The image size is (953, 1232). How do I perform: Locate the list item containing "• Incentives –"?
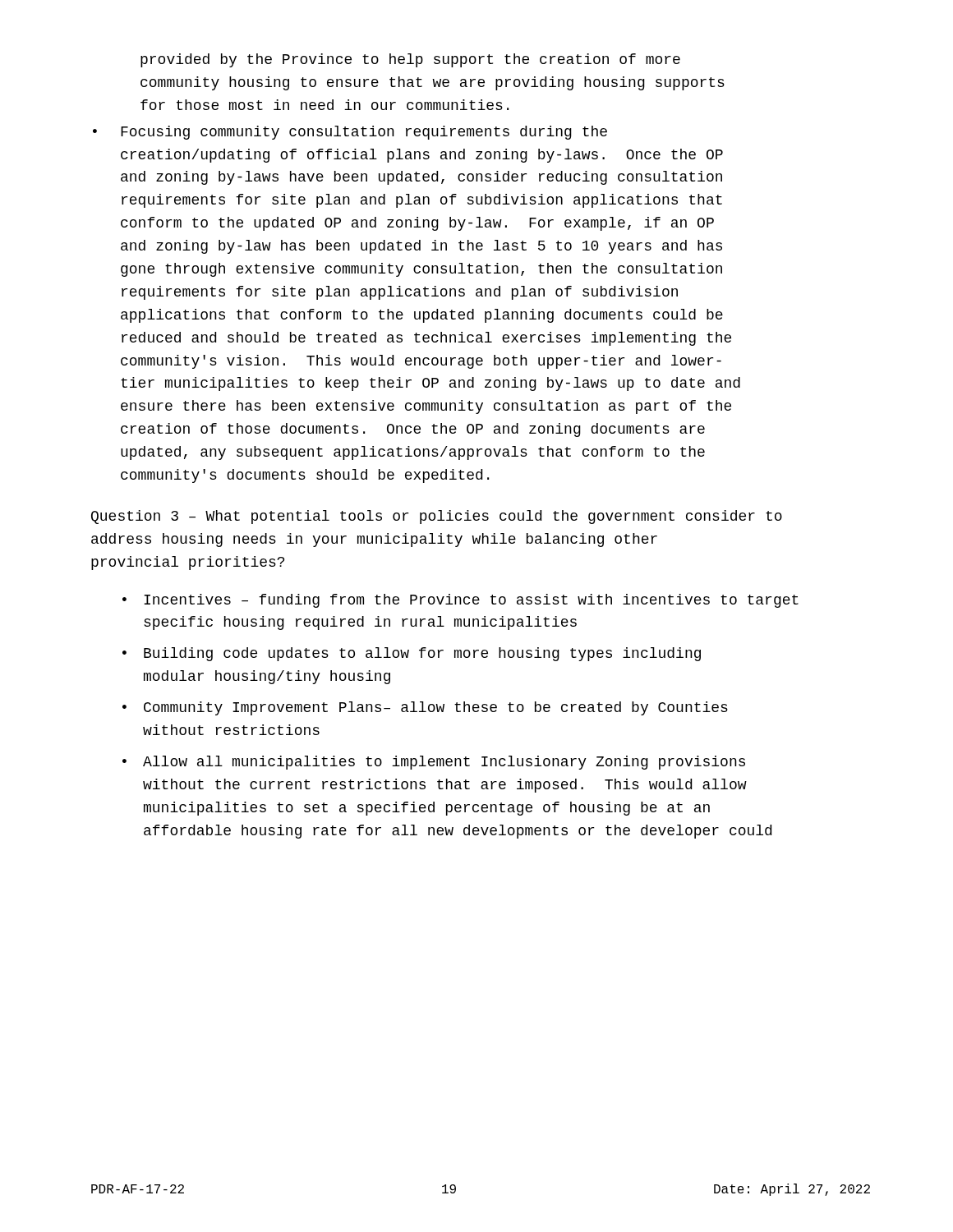pyautogui.click(x=495, y=612)
